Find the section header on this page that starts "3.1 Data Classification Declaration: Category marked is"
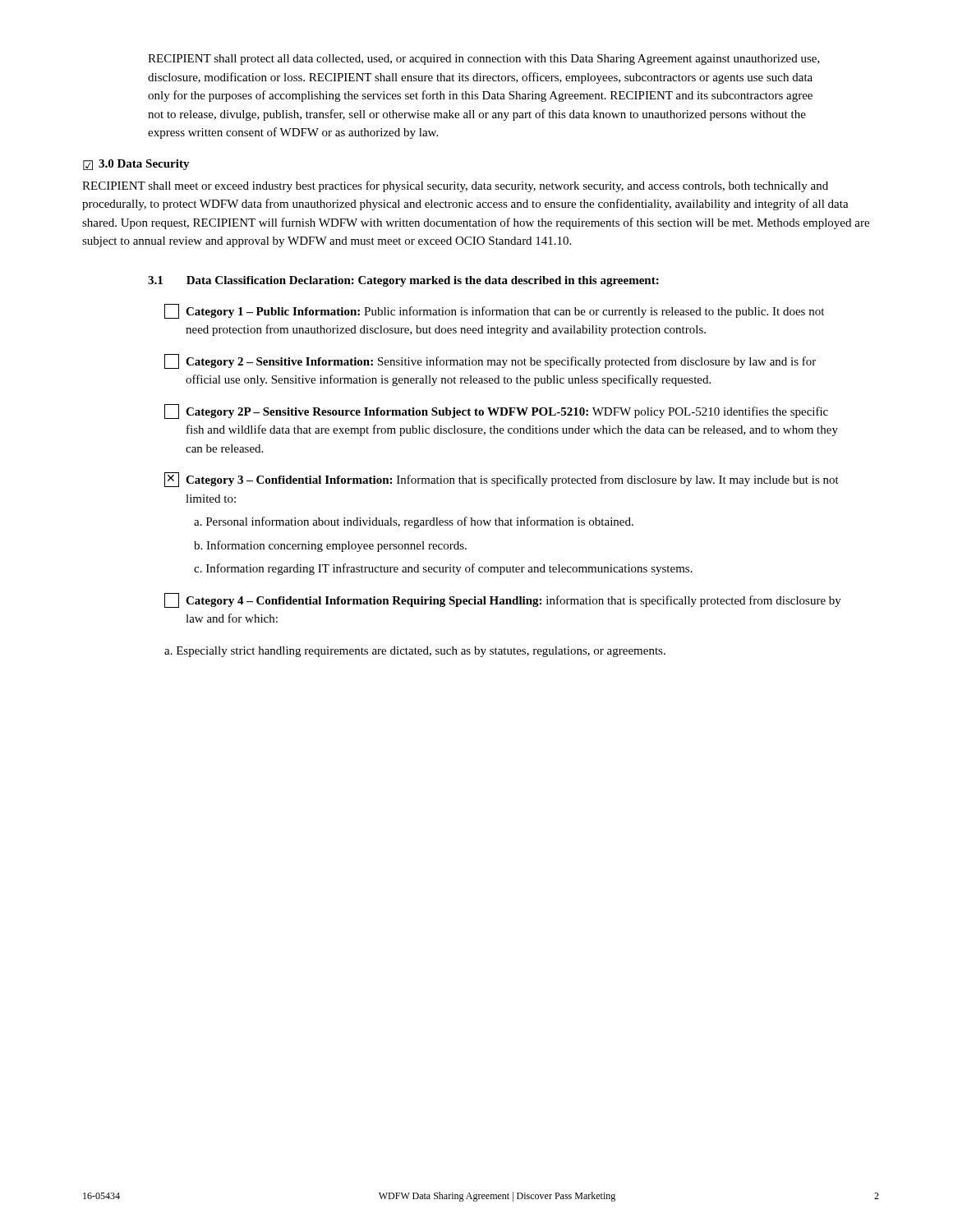Screen dimensions: 1232x953 pyautogui.click(x=404, y=280)
